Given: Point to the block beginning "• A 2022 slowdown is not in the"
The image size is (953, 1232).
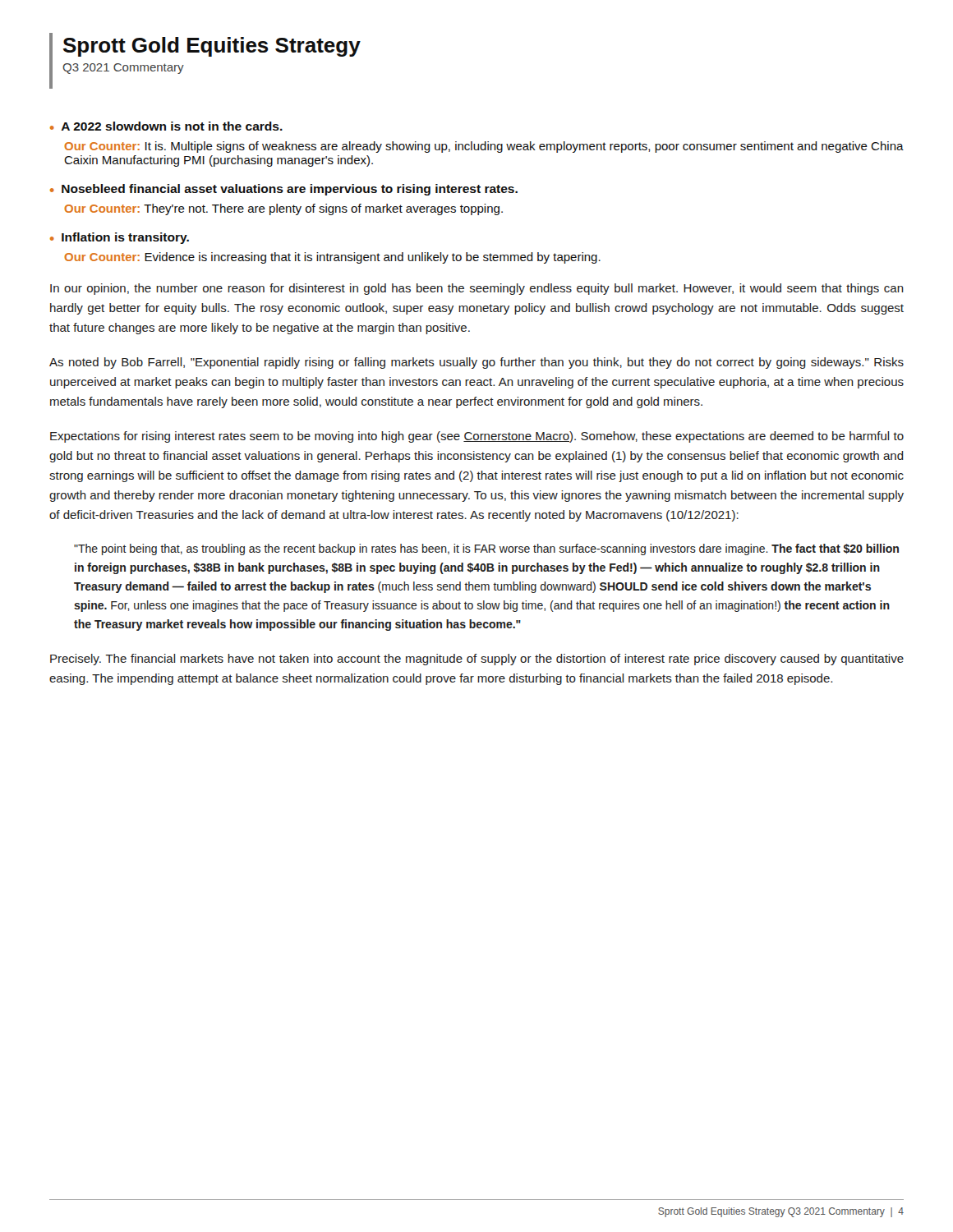Looking at the screenshot, I should [476, 143].
